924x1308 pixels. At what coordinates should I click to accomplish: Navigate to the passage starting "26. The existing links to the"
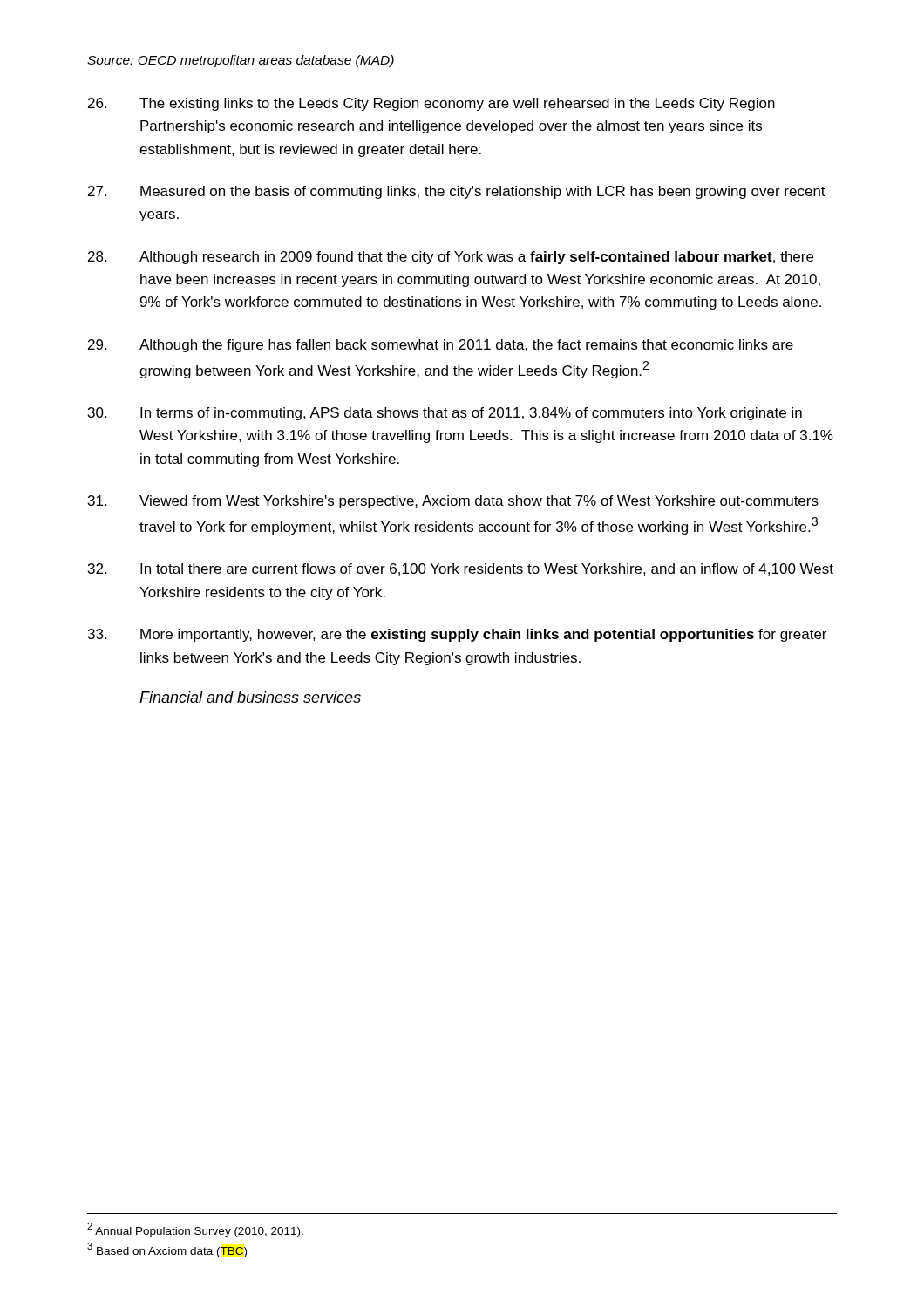pyautogui.click(x=462, y=127)
